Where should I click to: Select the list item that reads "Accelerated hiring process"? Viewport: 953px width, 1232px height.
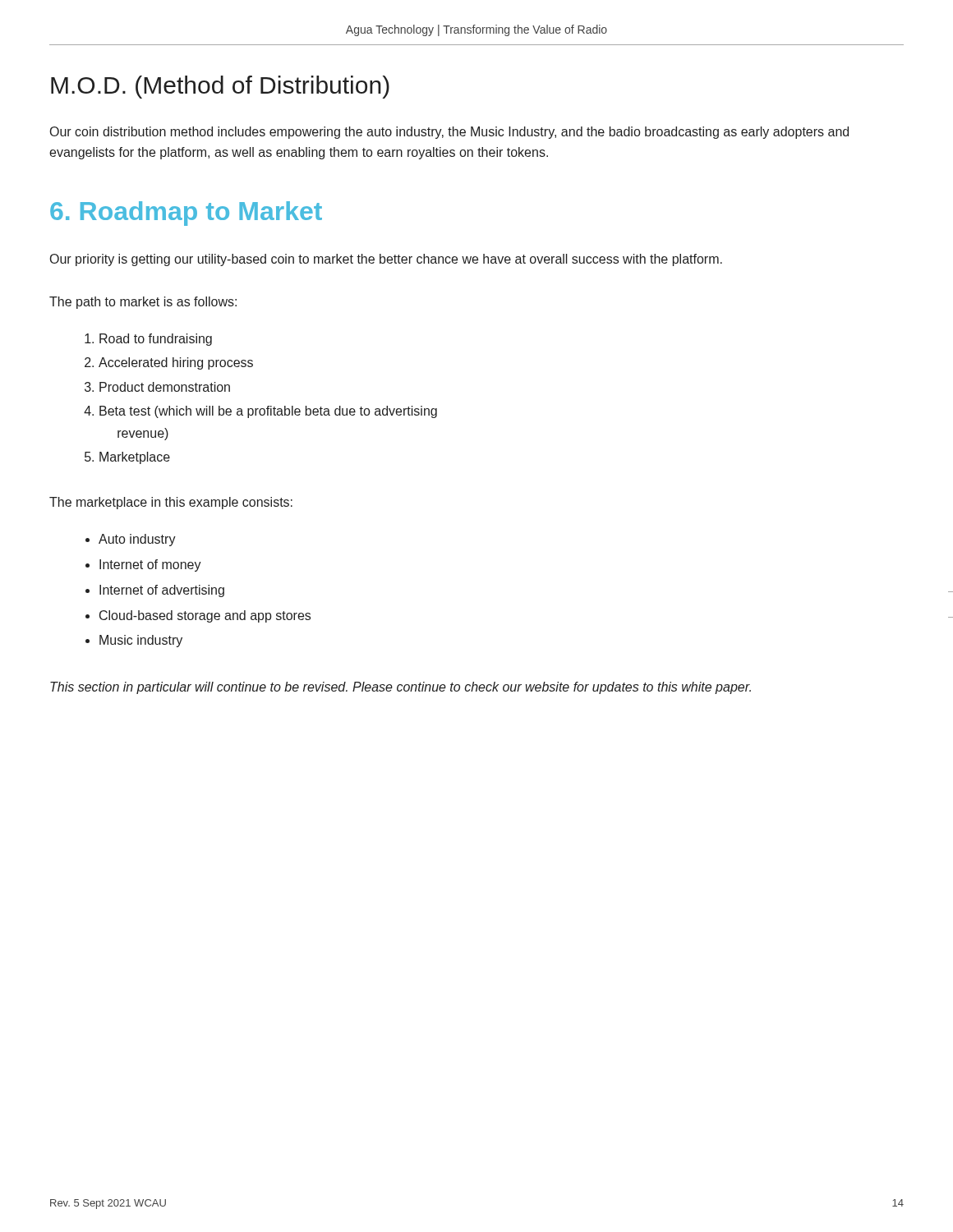176,363
